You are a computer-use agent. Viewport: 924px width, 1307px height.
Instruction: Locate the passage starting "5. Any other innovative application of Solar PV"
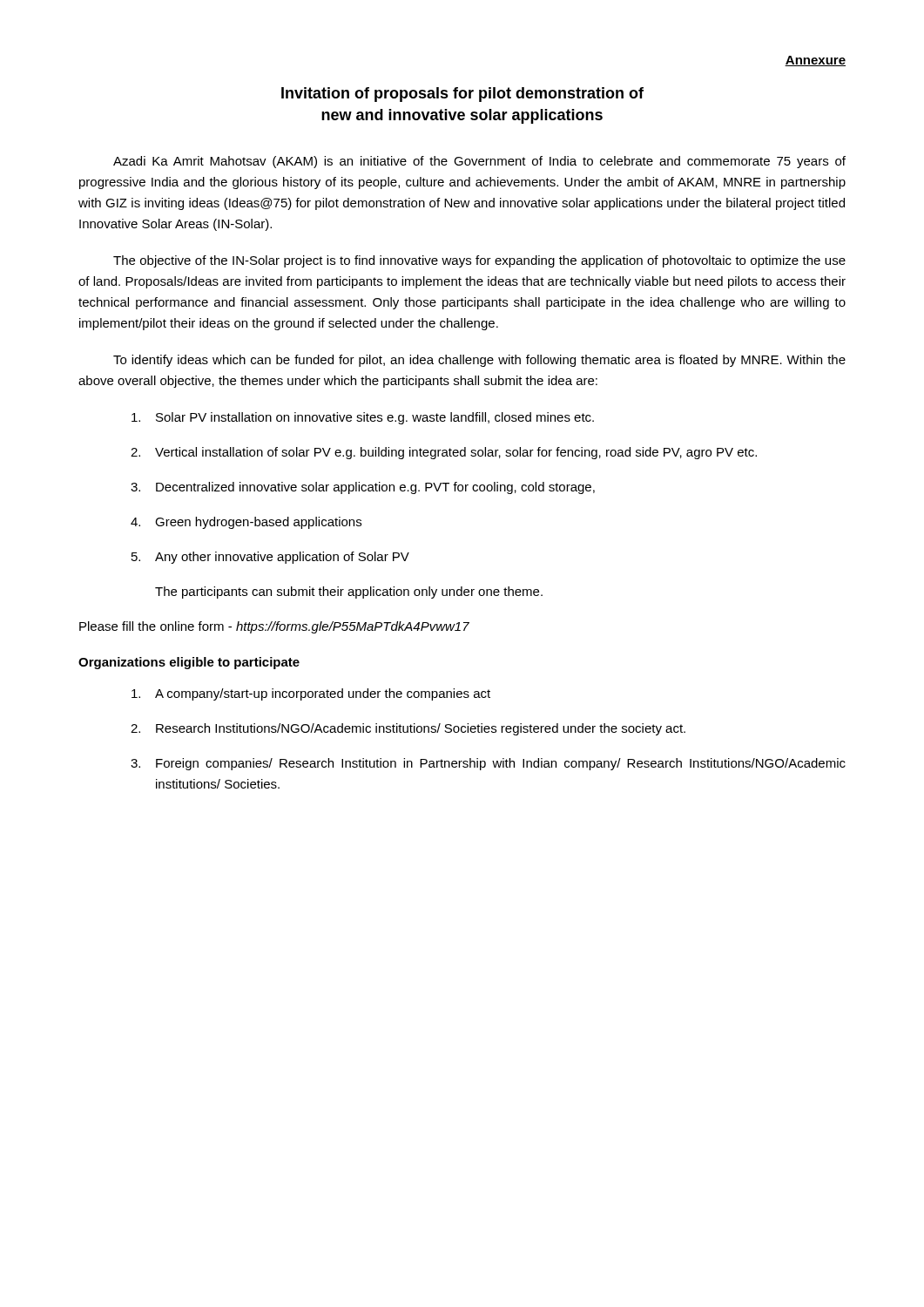pyautogui.click(x=270, y=558)
